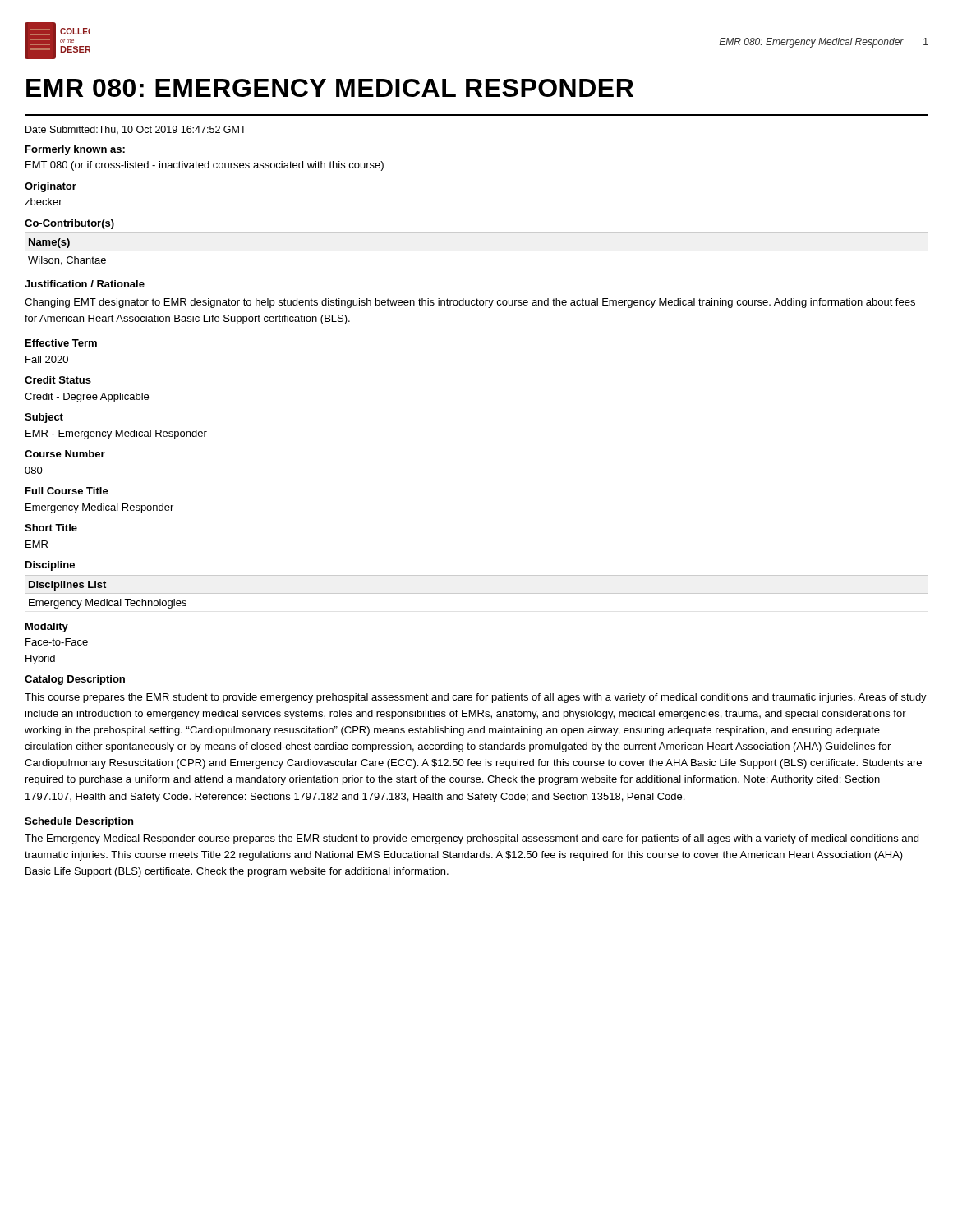This screenshot has width=953, height=1232.
Task: Find the section header with the text "Schedule Description"
Action: click(x=79, y=821)
